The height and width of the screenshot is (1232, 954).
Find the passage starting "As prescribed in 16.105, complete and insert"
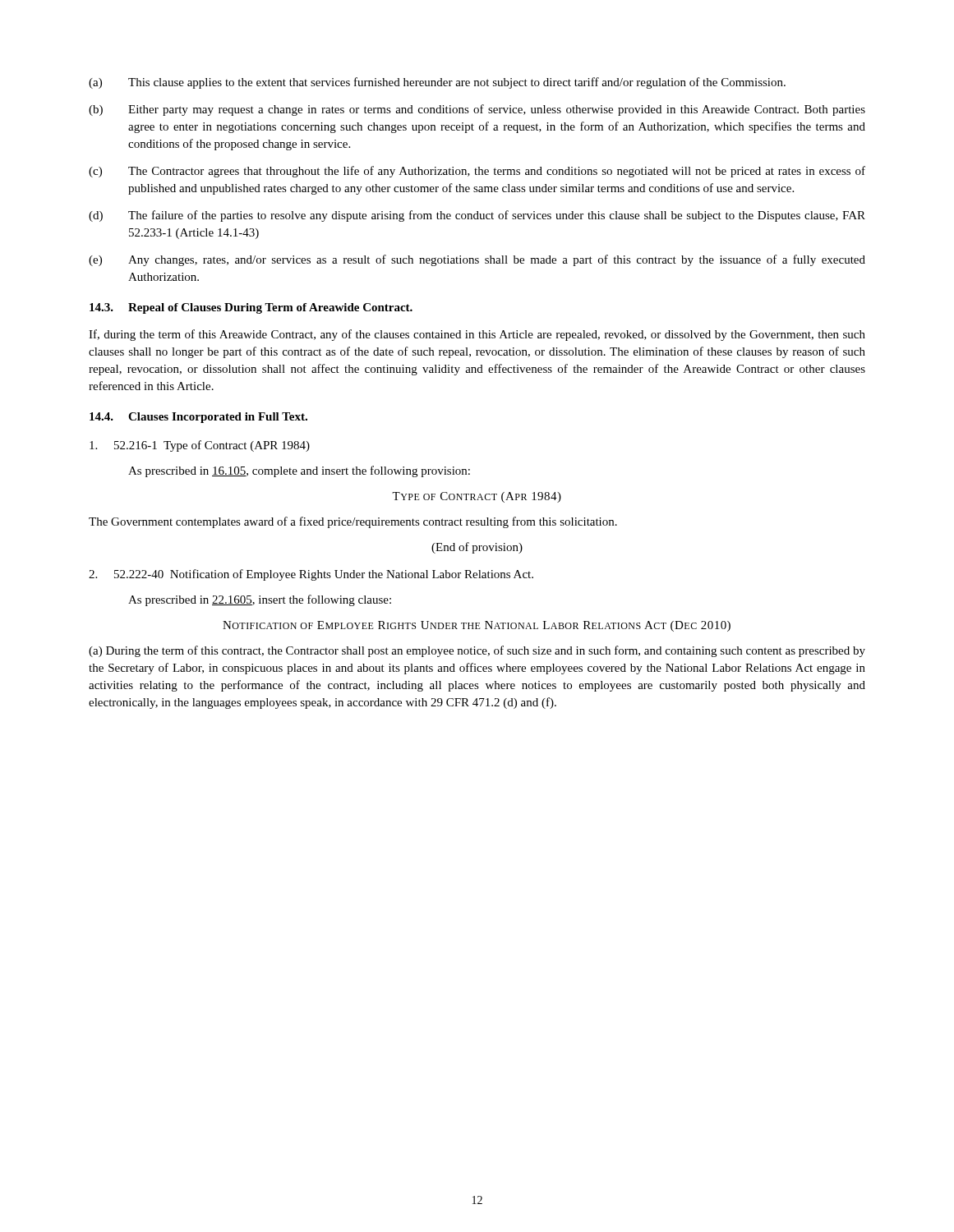pyautogui.click(x=300, y=471)
